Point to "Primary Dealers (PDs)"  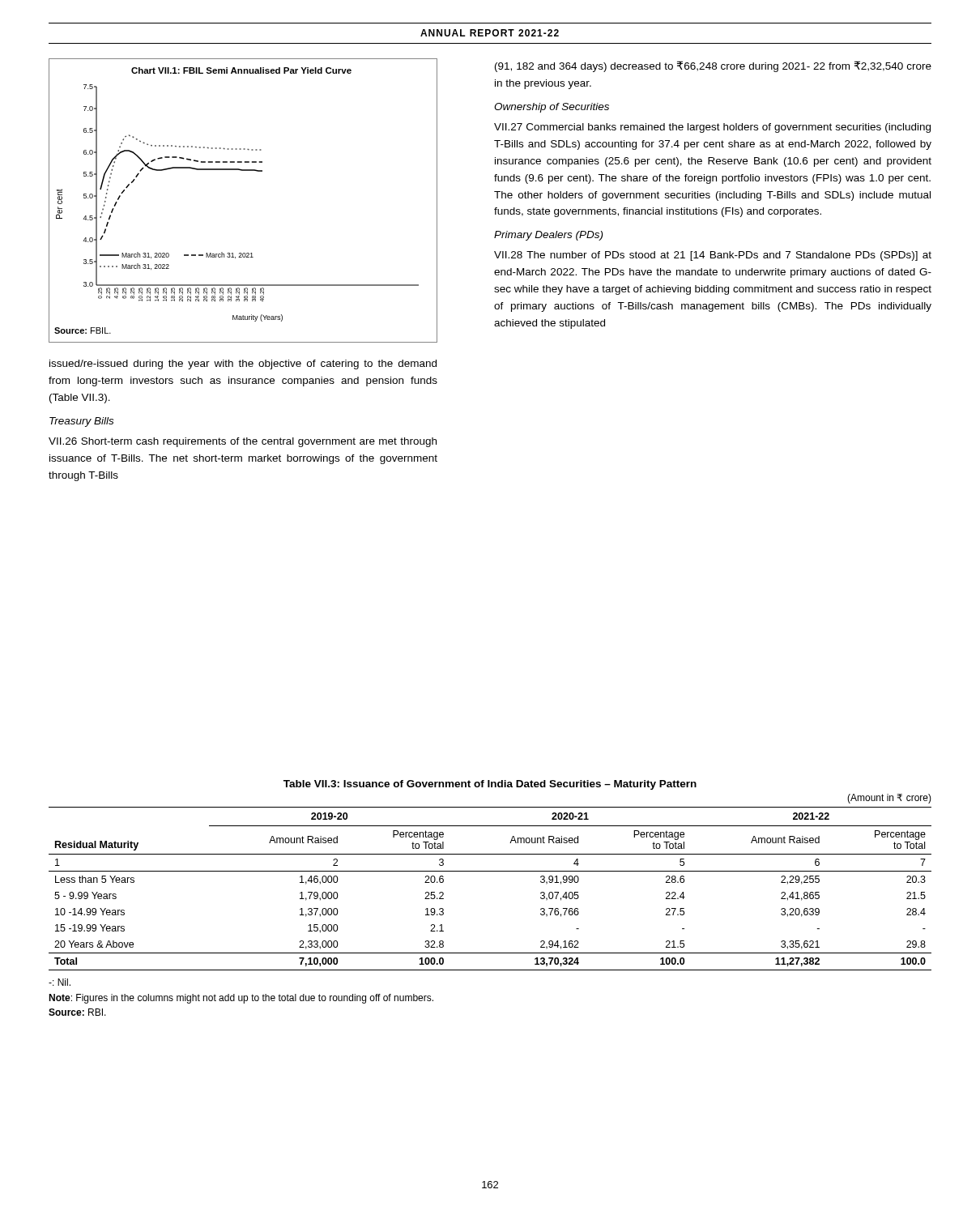tap(549, 235)
